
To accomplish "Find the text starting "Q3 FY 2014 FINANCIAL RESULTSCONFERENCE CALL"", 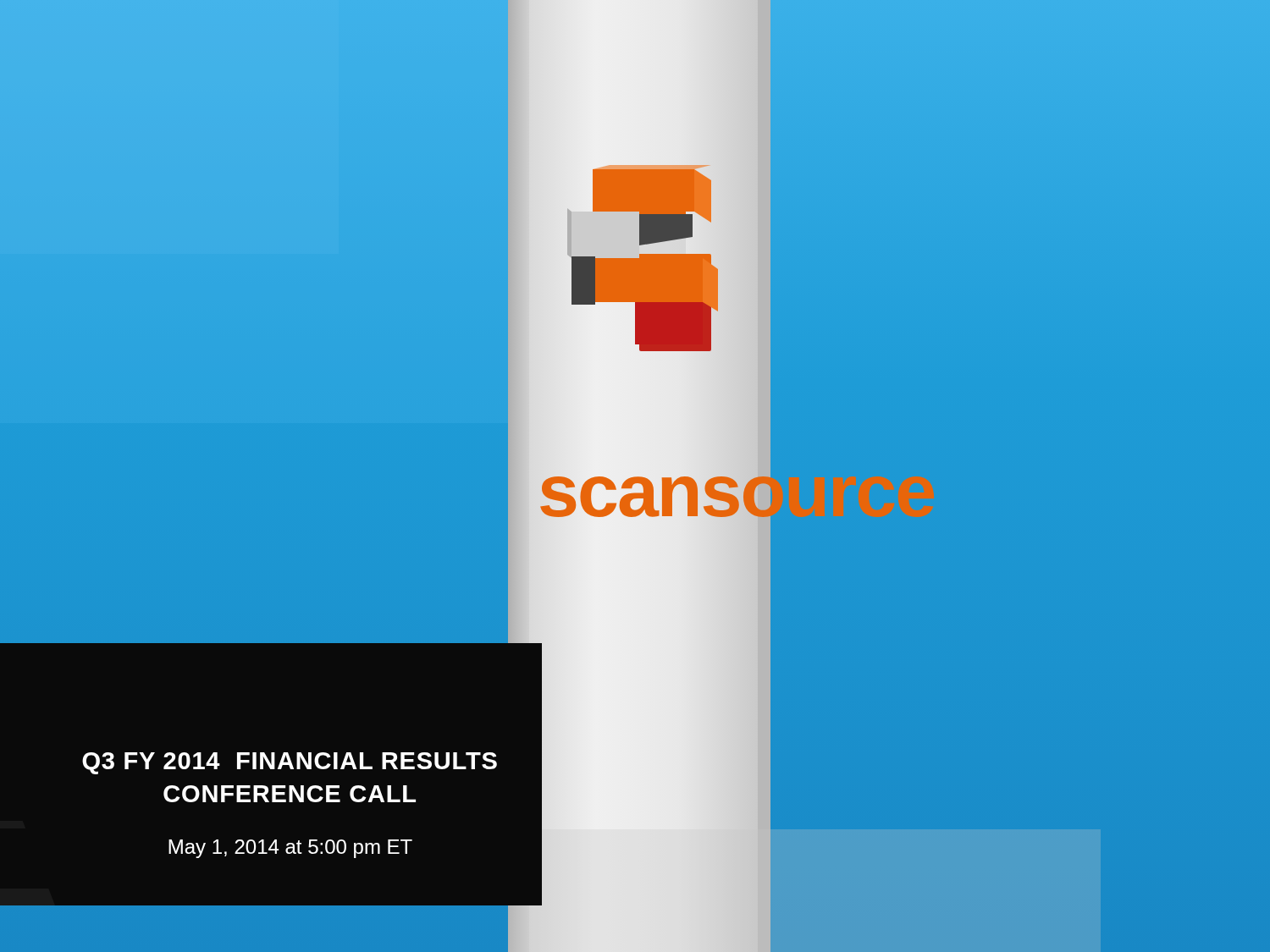I will click(290, 778).
